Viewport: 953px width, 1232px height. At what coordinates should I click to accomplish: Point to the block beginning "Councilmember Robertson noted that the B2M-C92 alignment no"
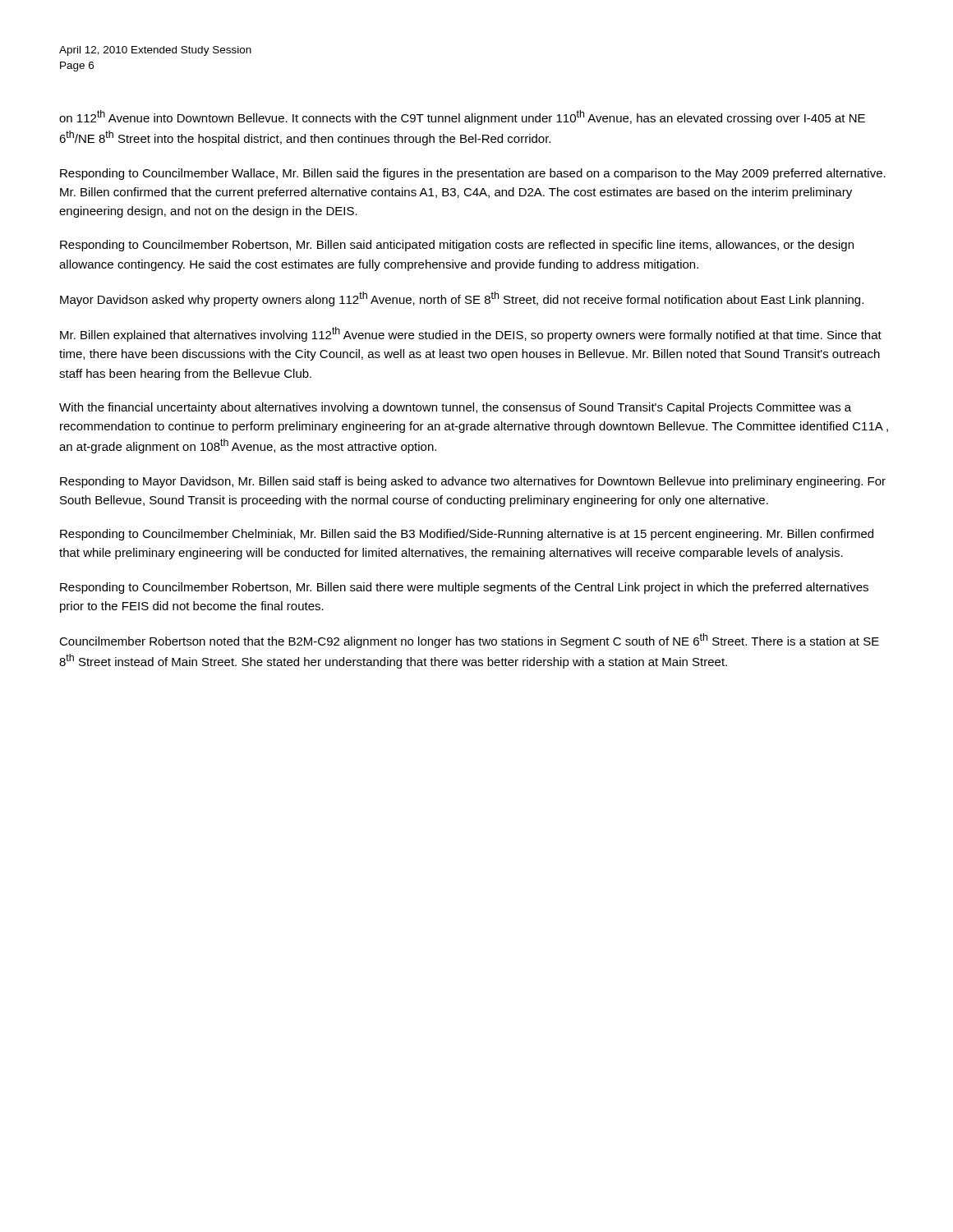pyautogui.click(x=469, y=650)
